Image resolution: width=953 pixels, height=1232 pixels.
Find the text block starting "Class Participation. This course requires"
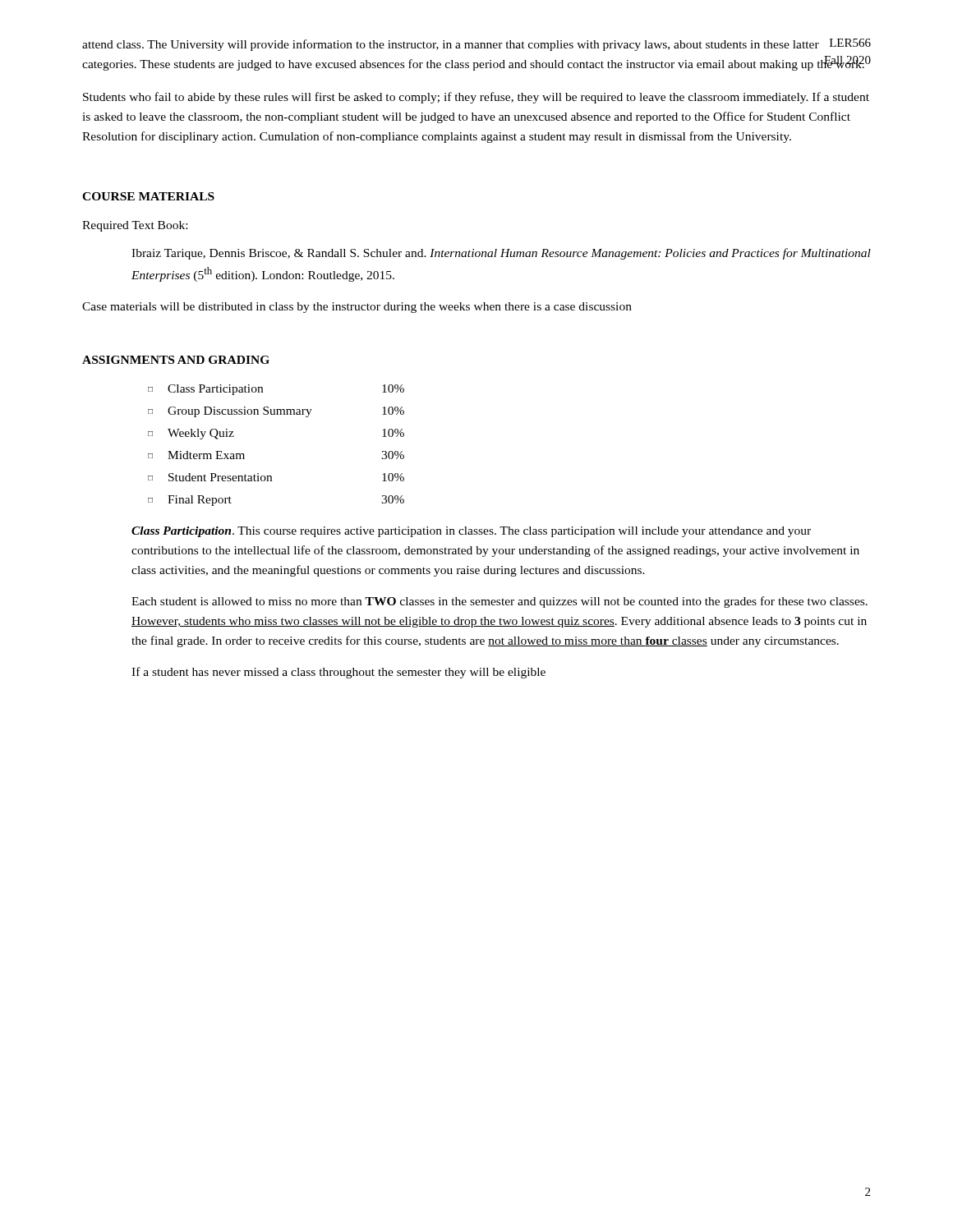coord(496,550)
